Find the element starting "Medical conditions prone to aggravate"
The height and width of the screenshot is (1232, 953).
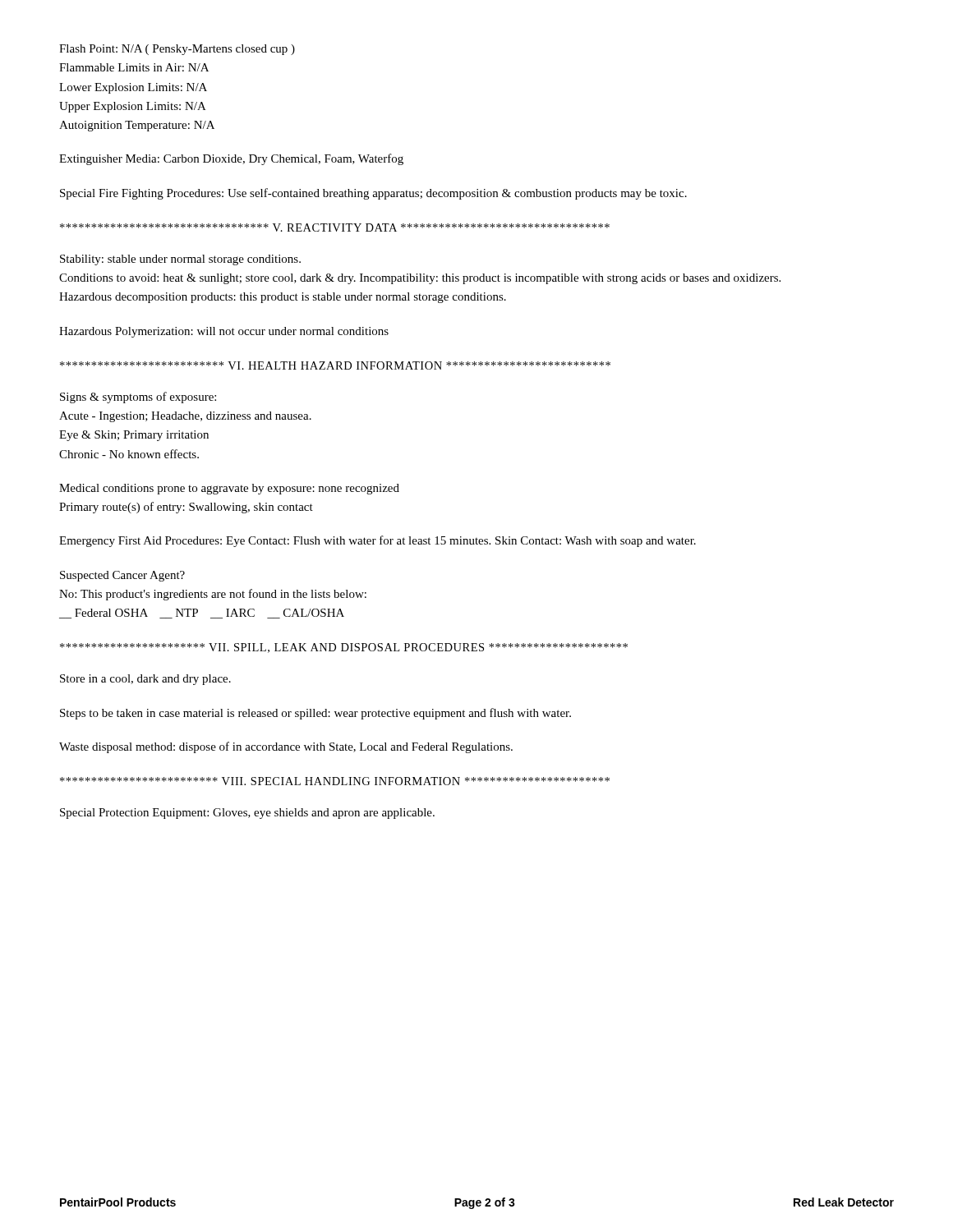[229, 497]
